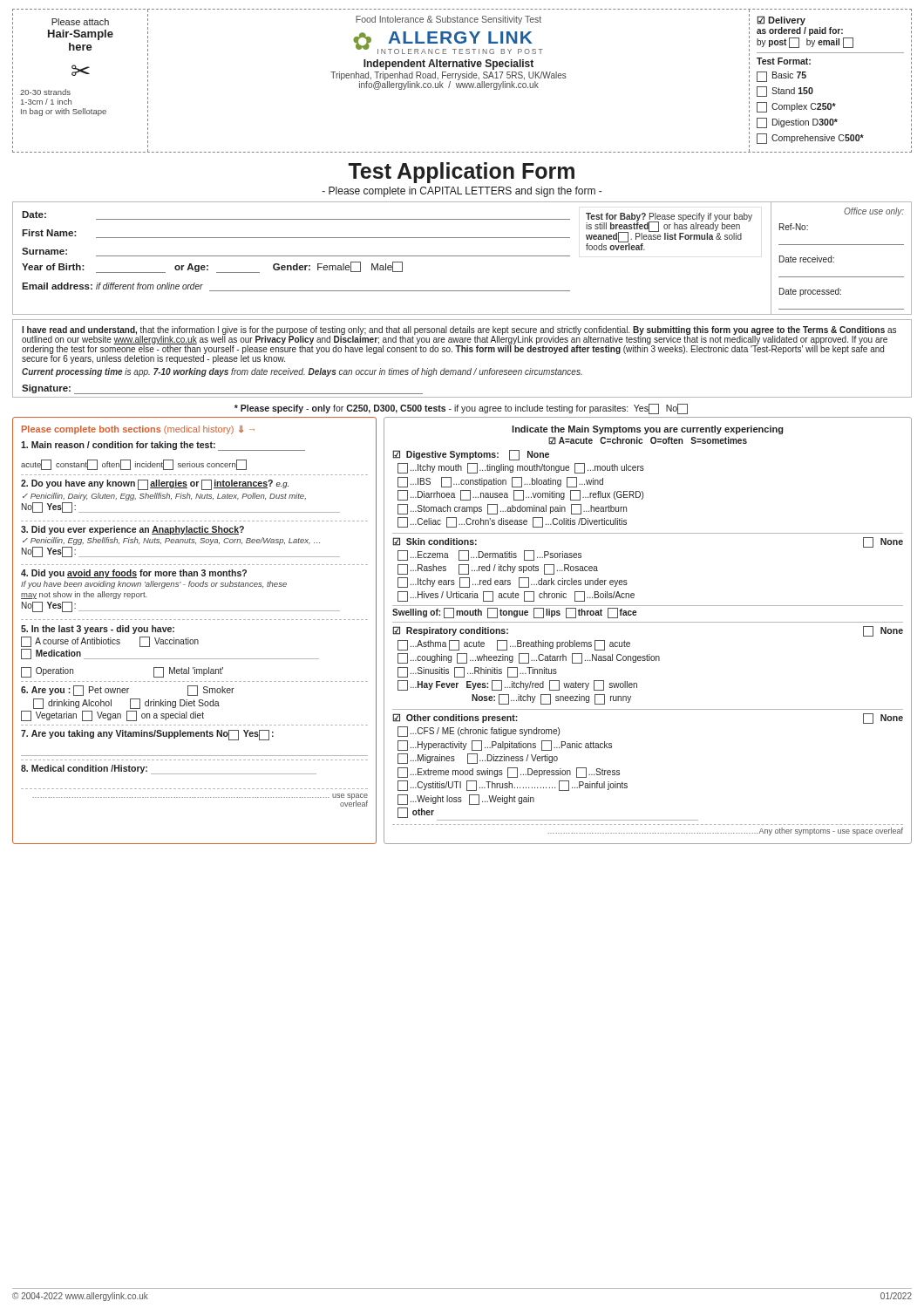
Task: Find the text block that reads "Please specify - only for C250, D300, C500"
Action: [461, 408]
